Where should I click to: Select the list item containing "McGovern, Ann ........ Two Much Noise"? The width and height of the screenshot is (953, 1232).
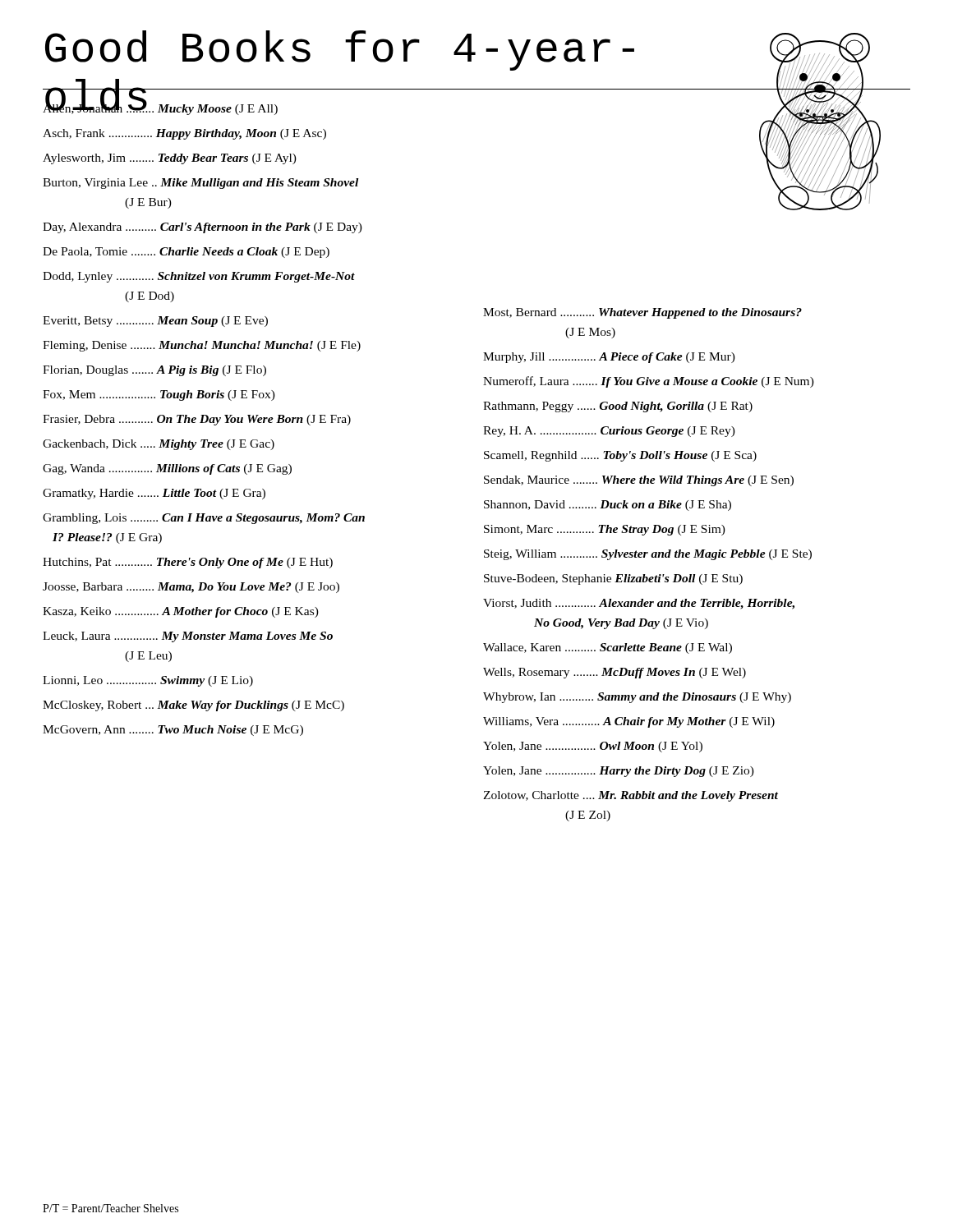pos(173,729)
